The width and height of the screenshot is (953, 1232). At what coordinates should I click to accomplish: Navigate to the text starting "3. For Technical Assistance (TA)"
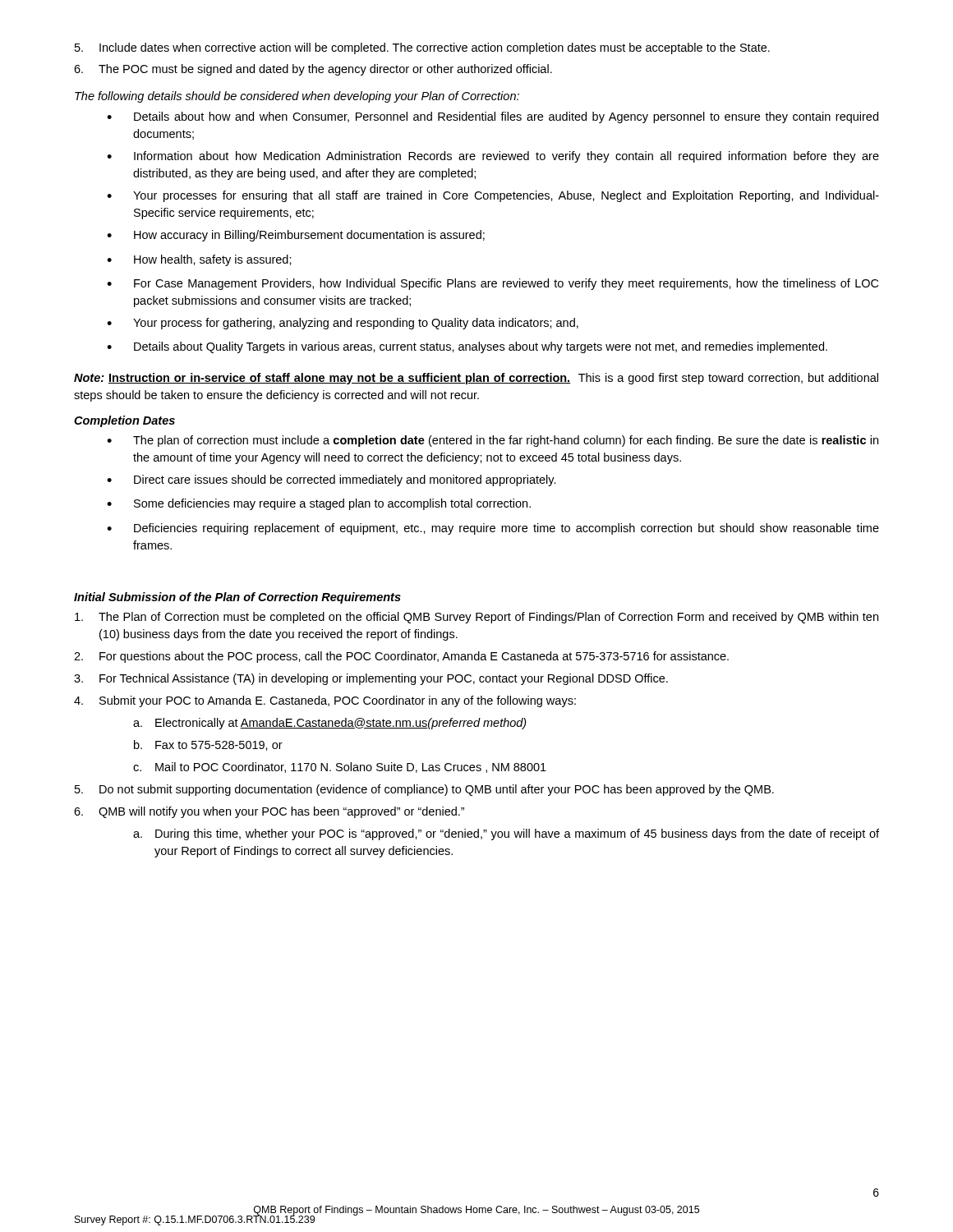(x=476, y=679)
